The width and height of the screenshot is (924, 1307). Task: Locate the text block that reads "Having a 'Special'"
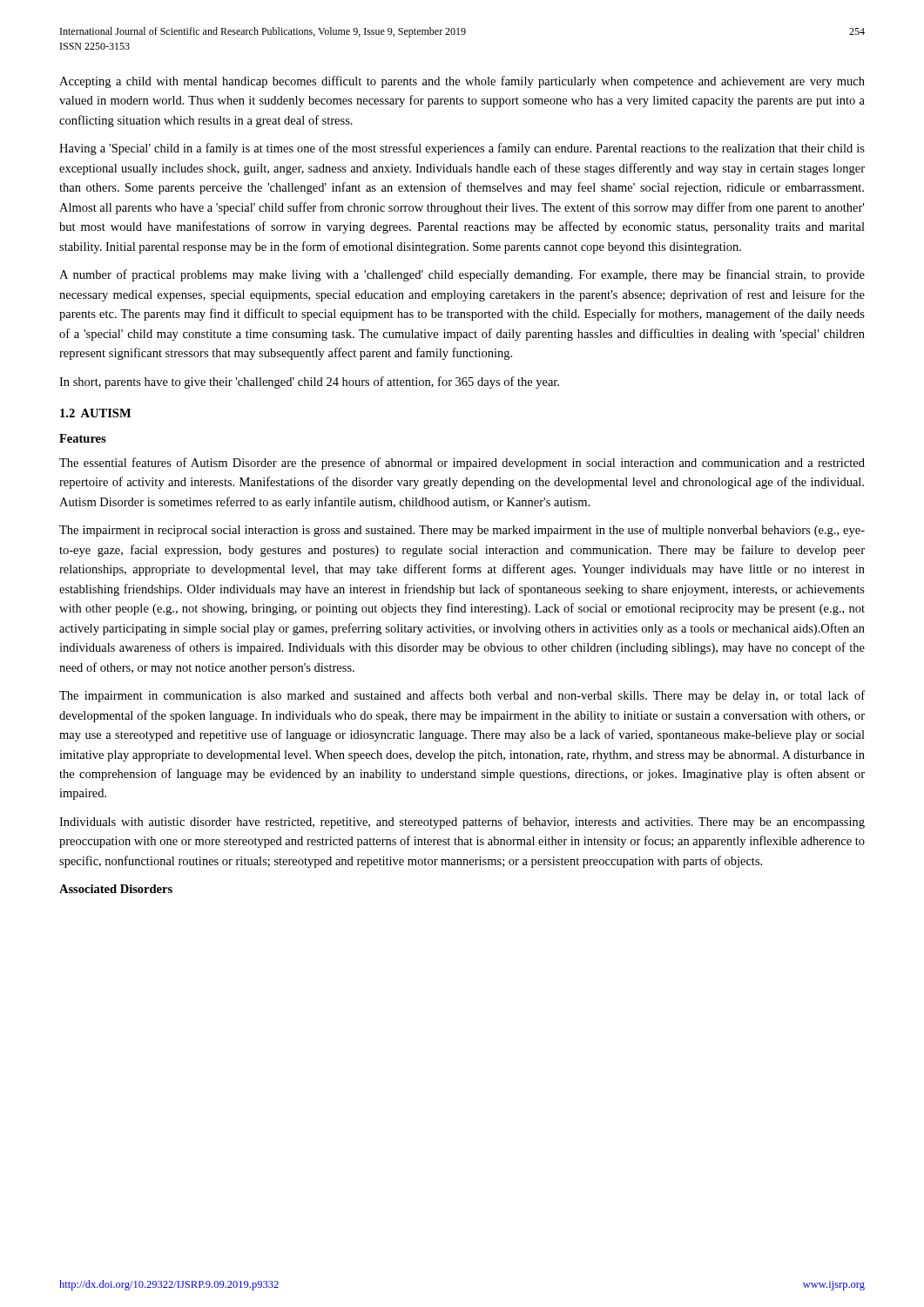click(462, 198)
